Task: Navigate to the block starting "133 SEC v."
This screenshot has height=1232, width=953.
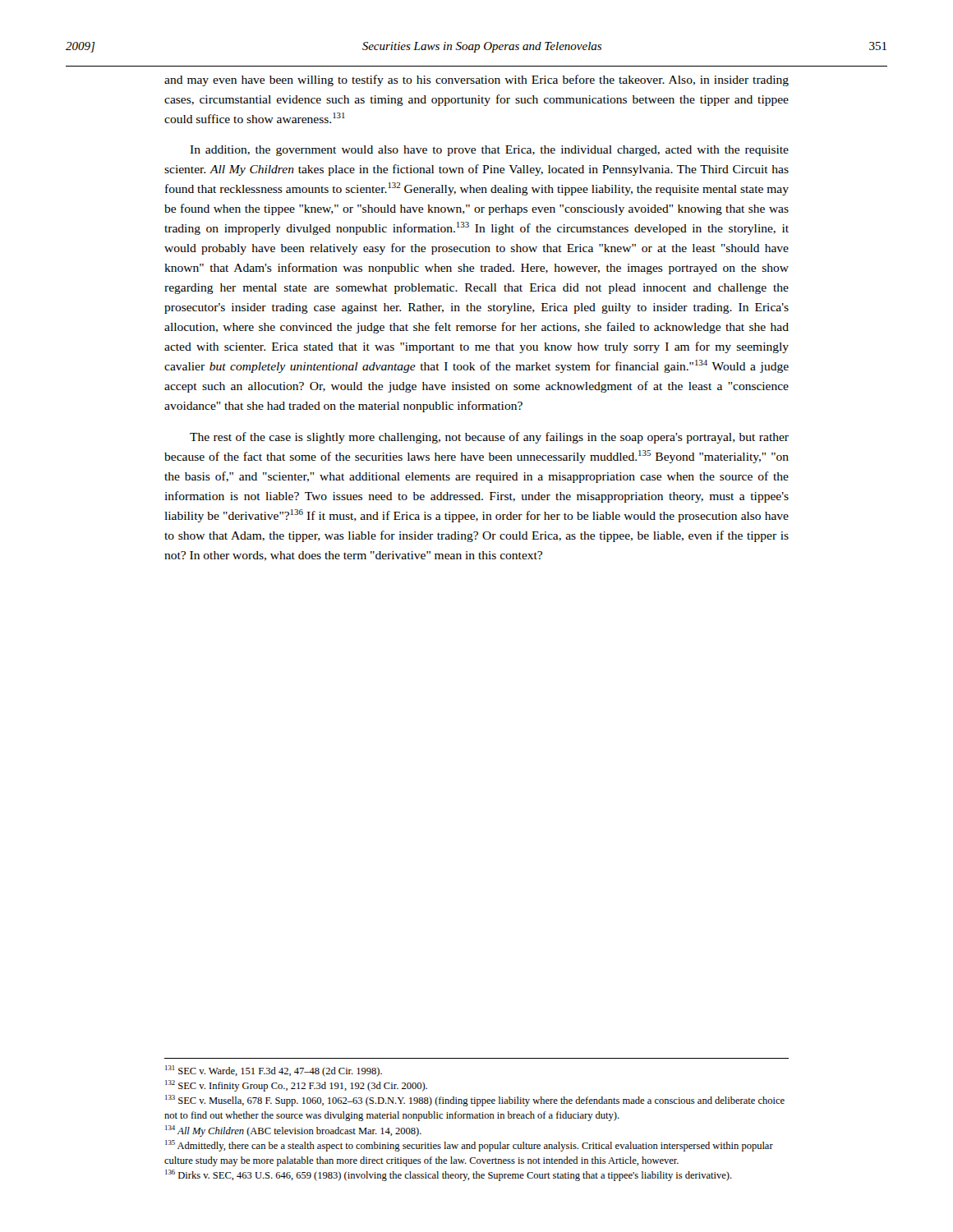Action: [x=474, y=1107]
